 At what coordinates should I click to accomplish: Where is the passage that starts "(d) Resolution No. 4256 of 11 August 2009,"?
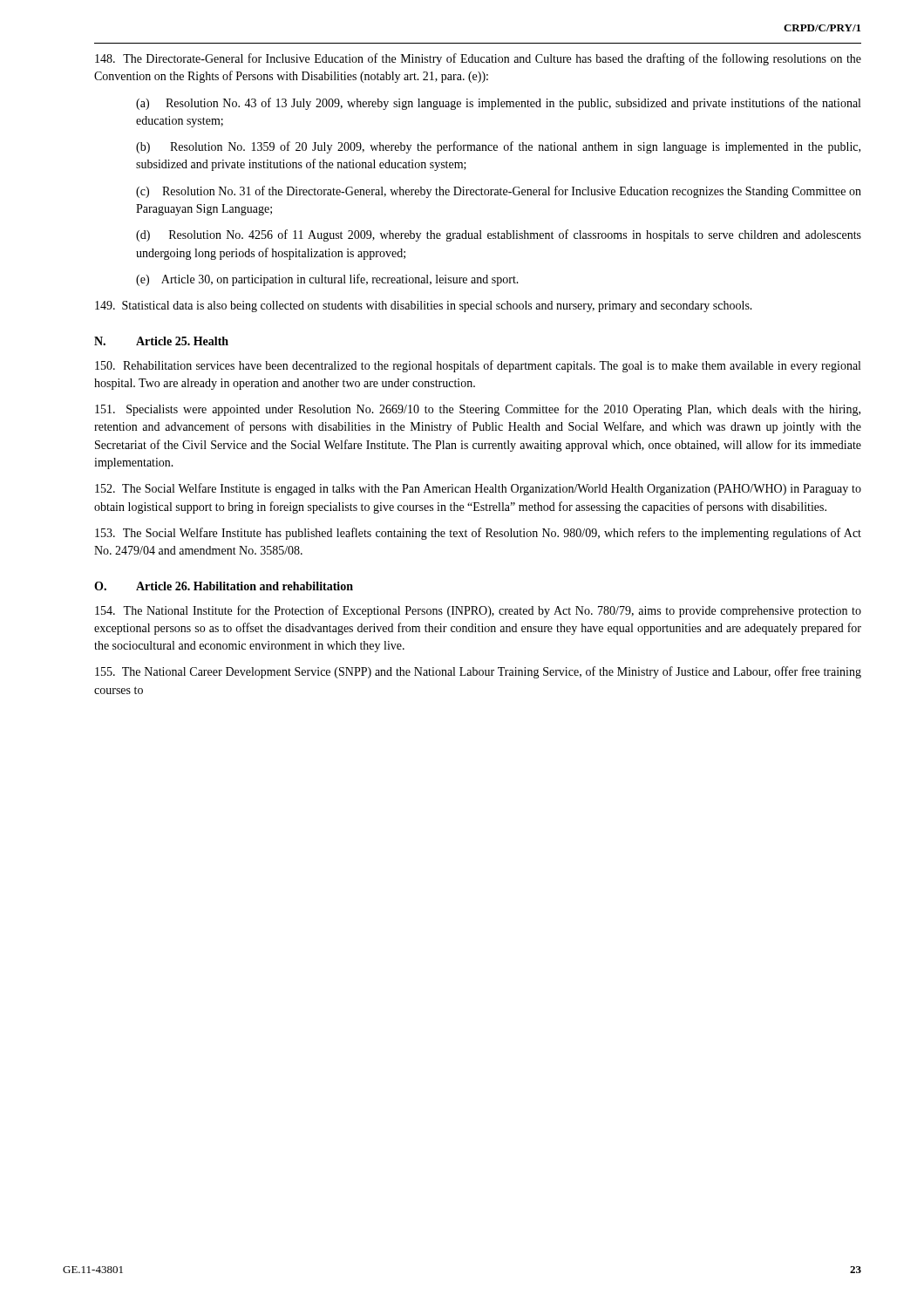tap(499, 245)
